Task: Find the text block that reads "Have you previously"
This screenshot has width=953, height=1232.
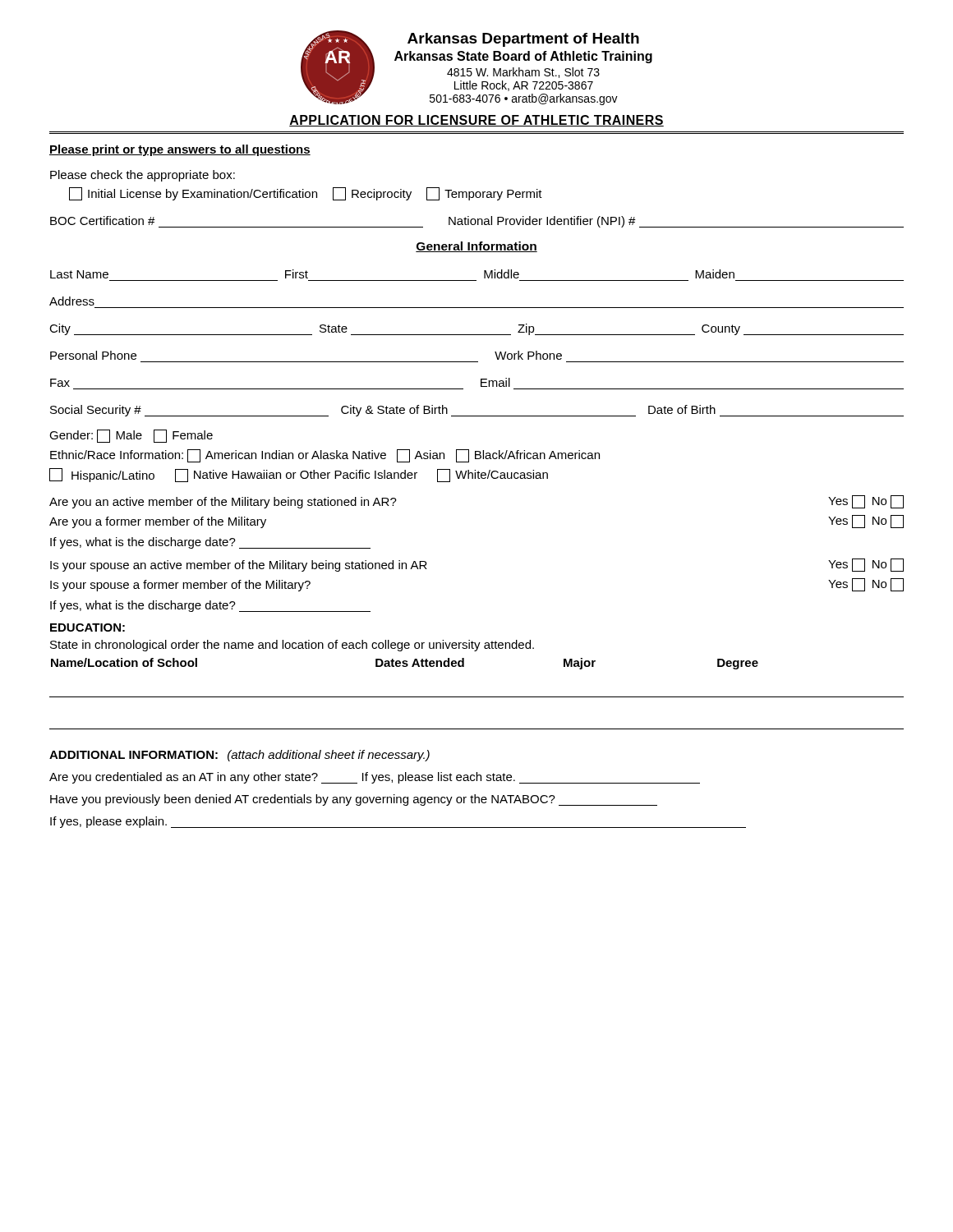Action: [x=353, y=798]
